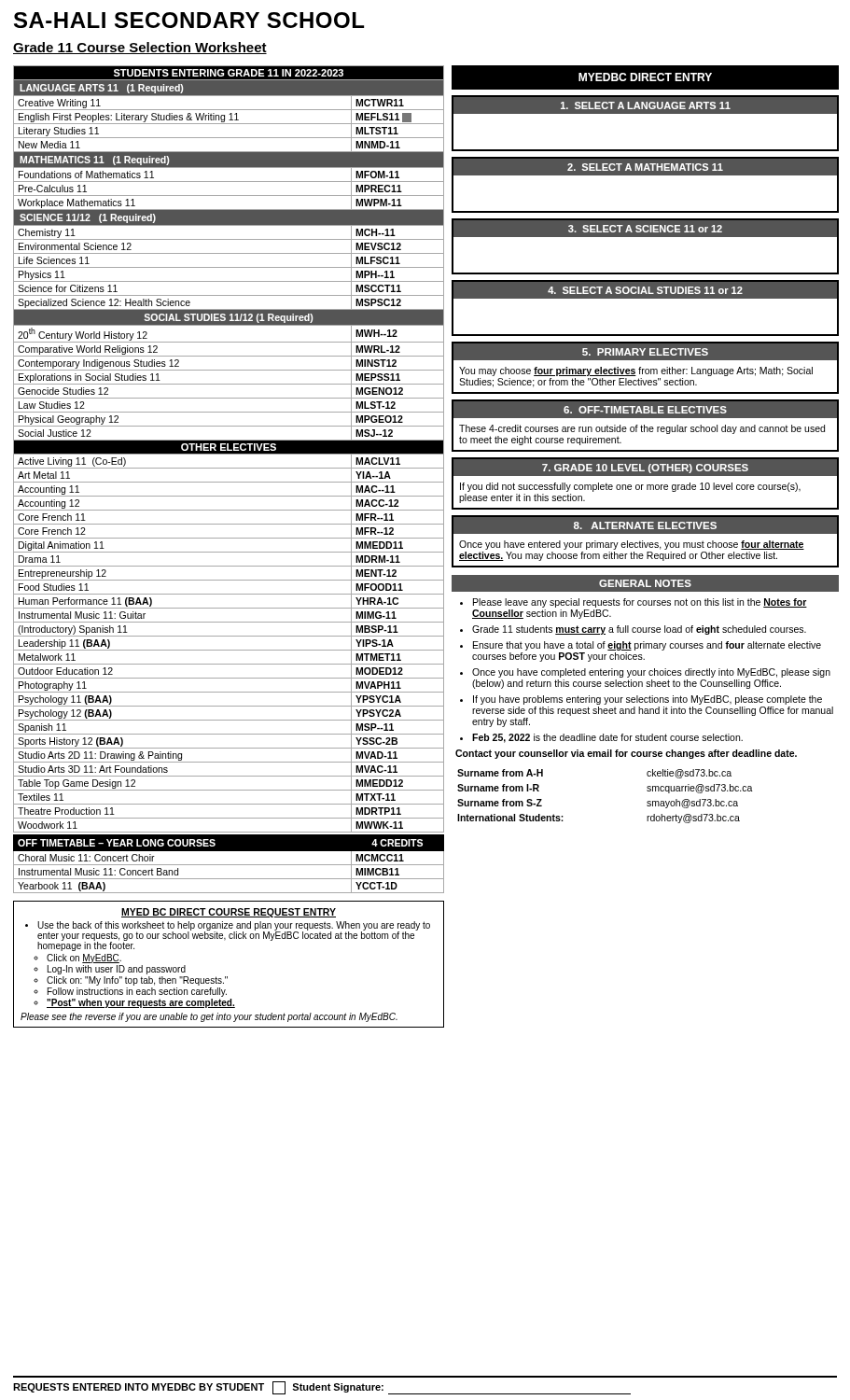Find the block on this page that starts "GRADE 10 LEVEL (OTHER) COURSES If you"
The width and height of the screenshot is (850, 1400).
(x=645, y=483)
